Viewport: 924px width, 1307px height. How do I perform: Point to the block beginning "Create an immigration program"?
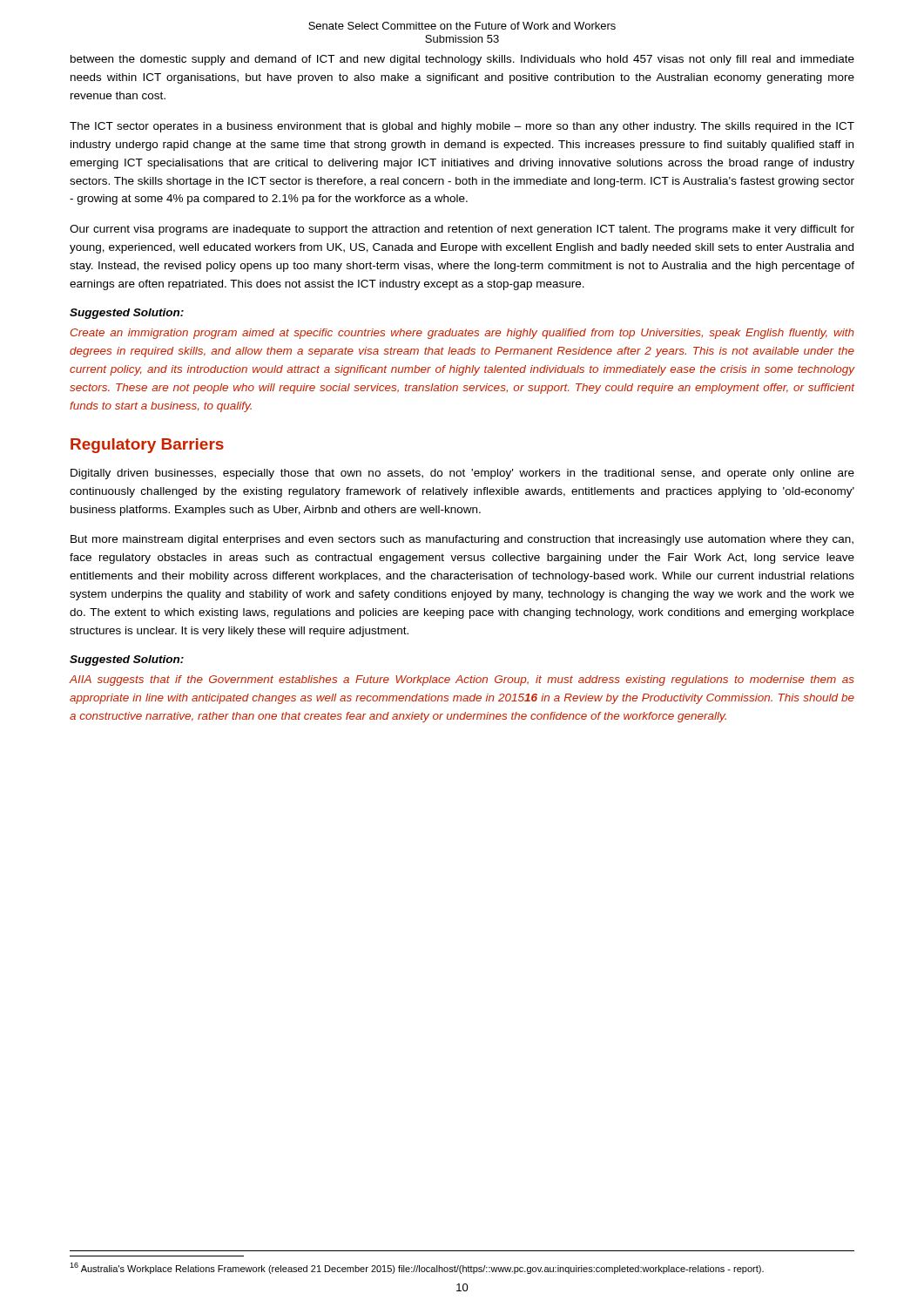462,369
